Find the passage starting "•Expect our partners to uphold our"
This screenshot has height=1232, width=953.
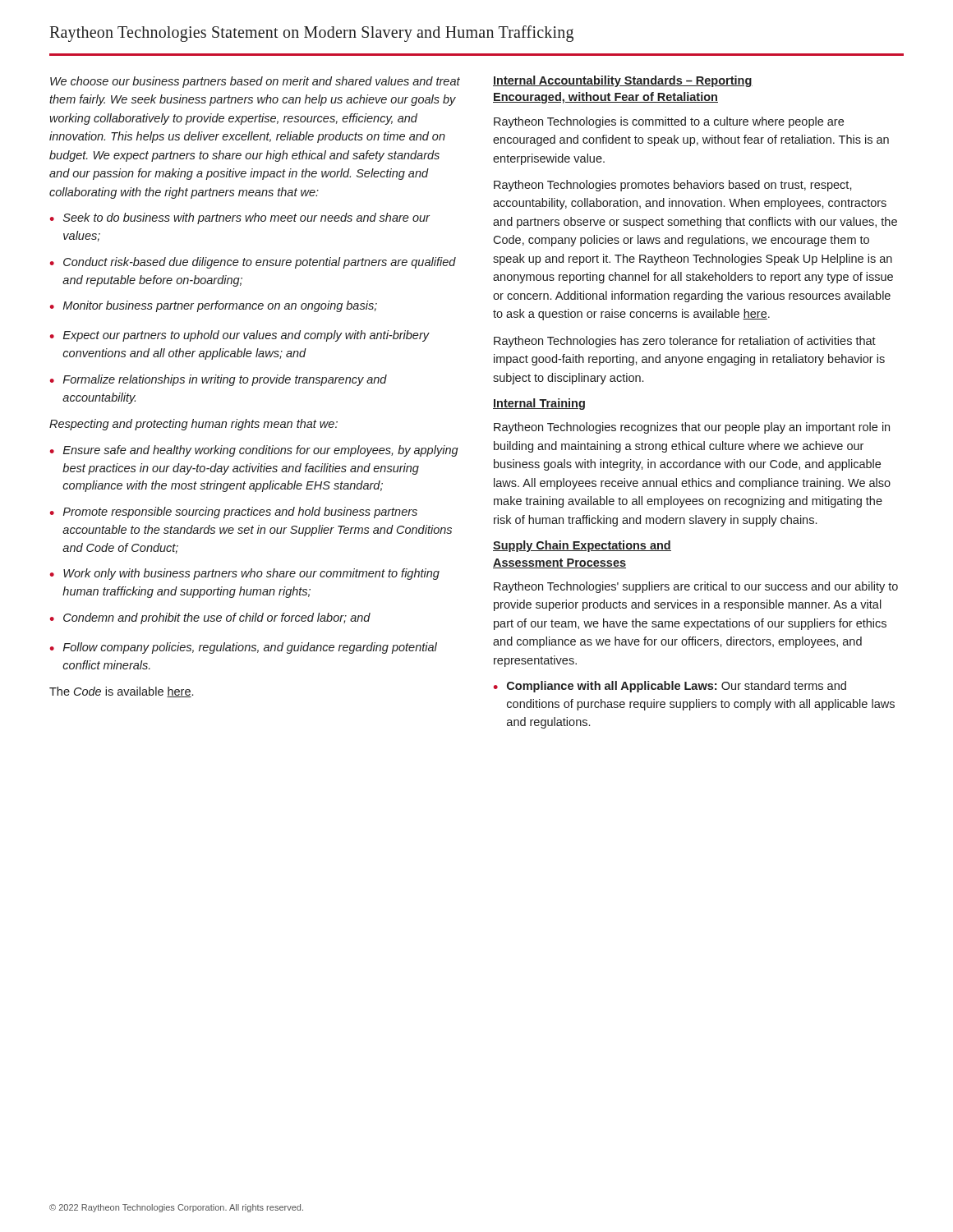[255, 345]
